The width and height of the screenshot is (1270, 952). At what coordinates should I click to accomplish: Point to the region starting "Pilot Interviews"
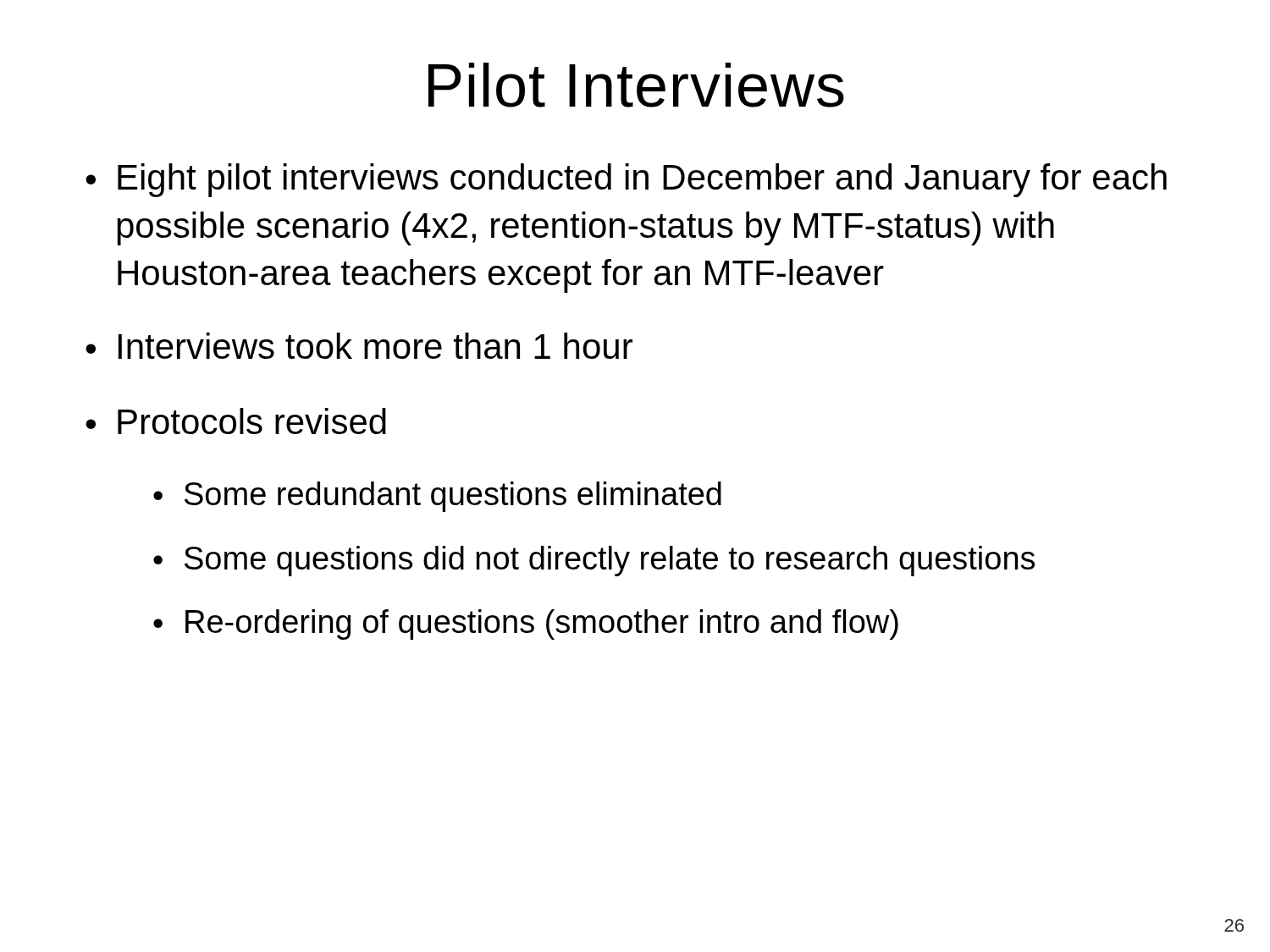coord(635,85)
